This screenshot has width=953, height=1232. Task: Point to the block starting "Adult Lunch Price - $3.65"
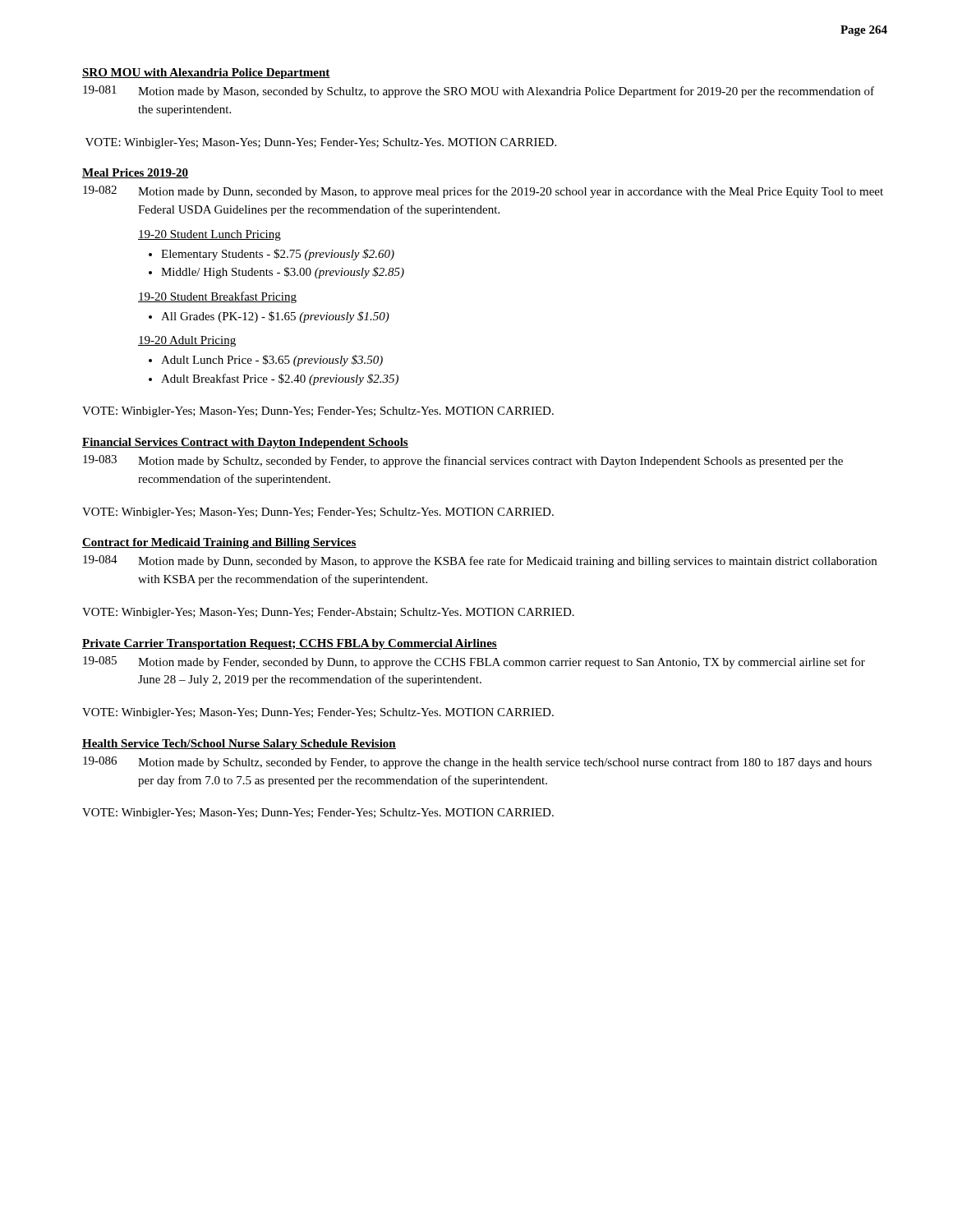pos(272,360)
